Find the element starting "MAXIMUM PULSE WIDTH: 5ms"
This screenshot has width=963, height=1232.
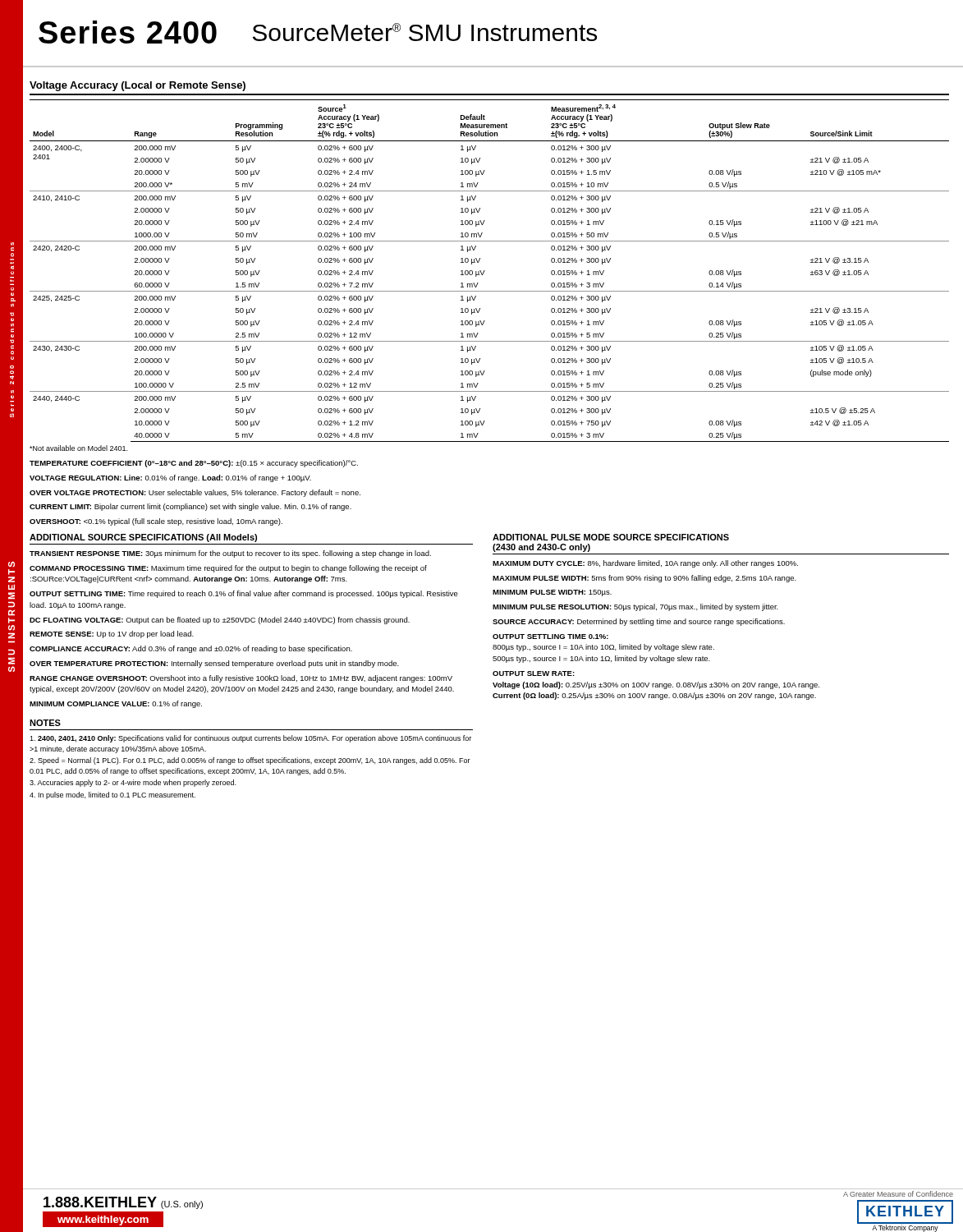click(x=644, y=578)
